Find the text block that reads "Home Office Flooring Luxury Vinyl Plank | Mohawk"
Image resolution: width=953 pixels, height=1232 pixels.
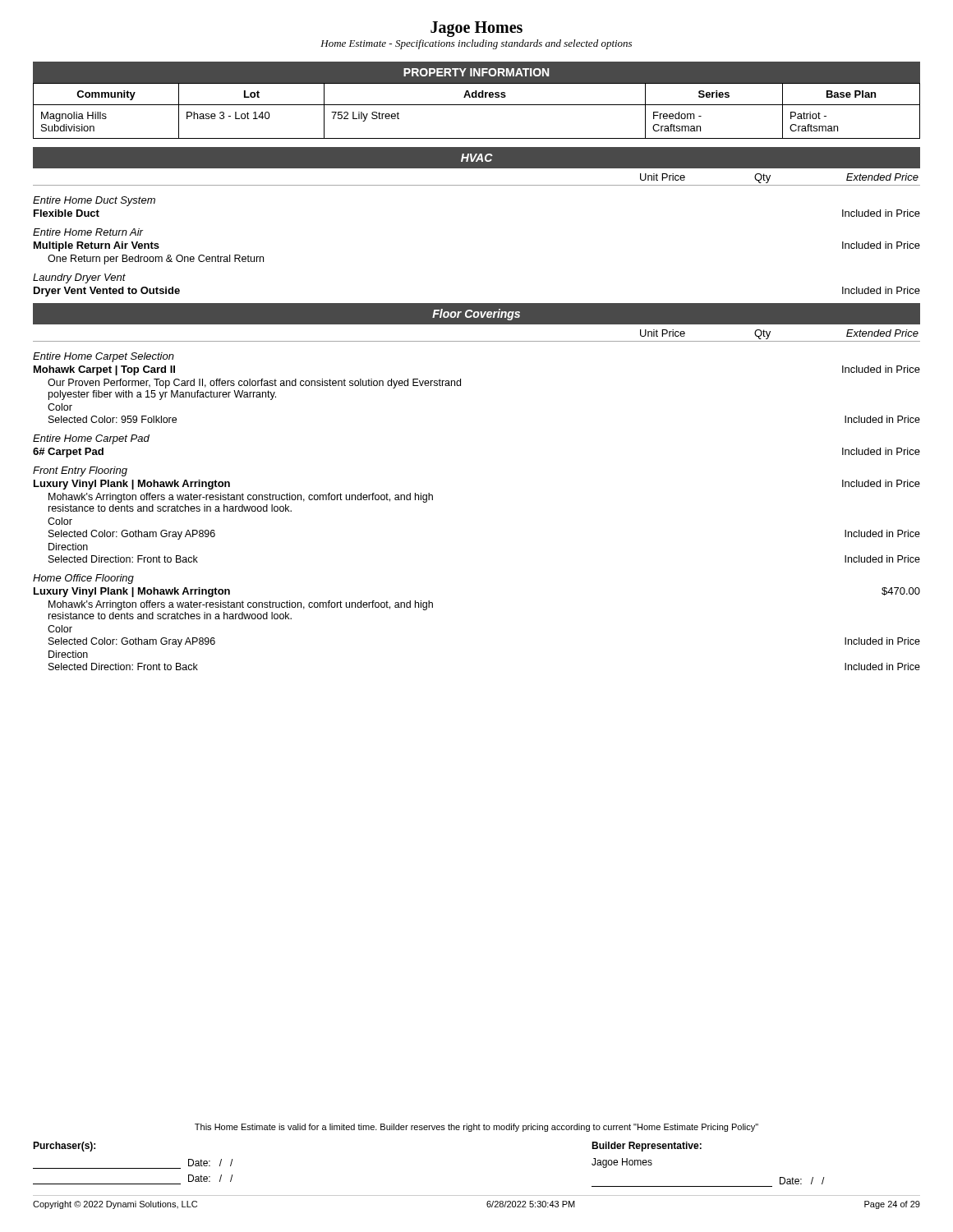(x=83, y=579)
